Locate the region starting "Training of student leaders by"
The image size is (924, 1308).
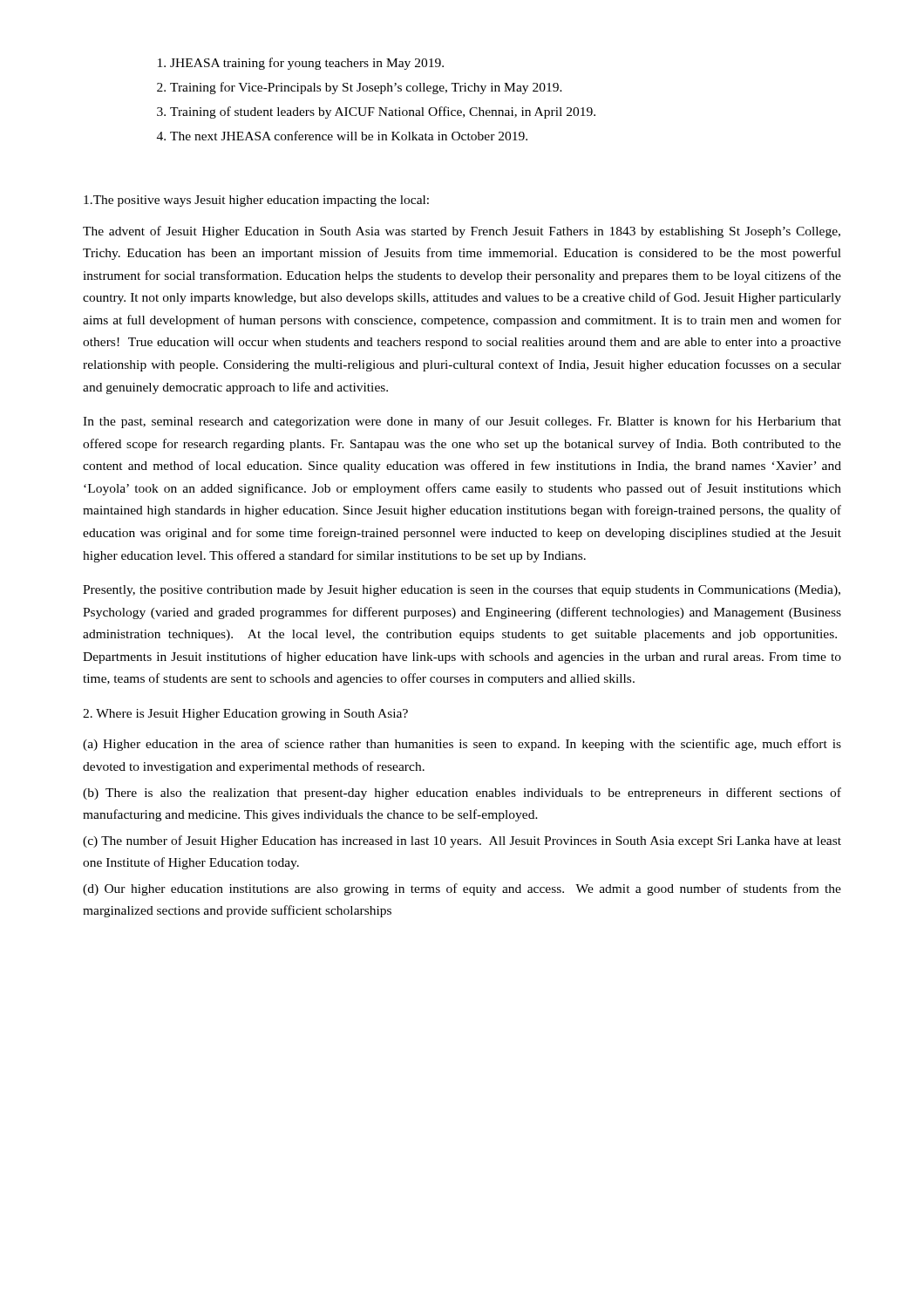click(x=383, y=111)
